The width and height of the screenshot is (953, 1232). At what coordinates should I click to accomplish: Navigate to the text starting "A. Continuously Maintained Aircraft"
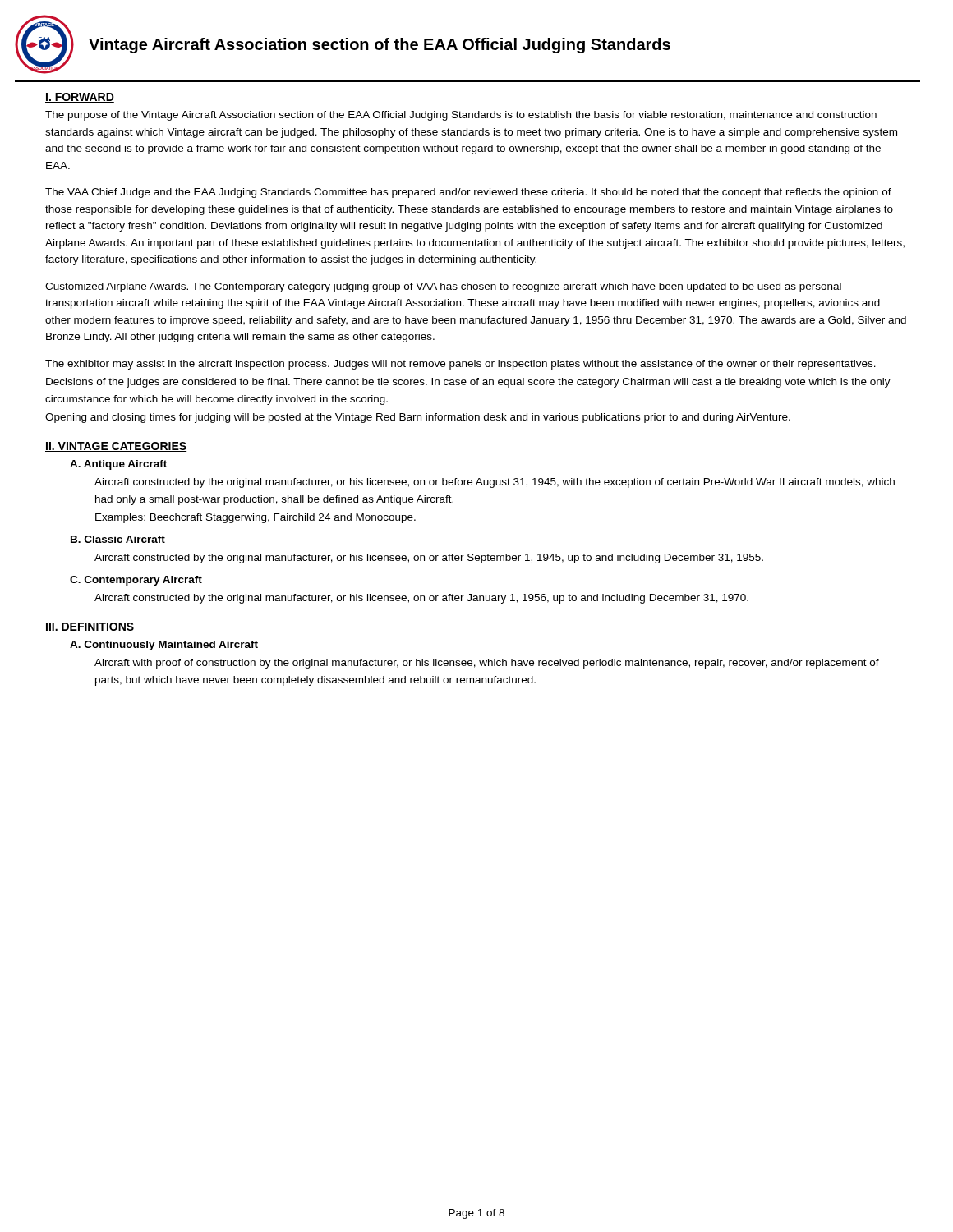click(164, 644)
